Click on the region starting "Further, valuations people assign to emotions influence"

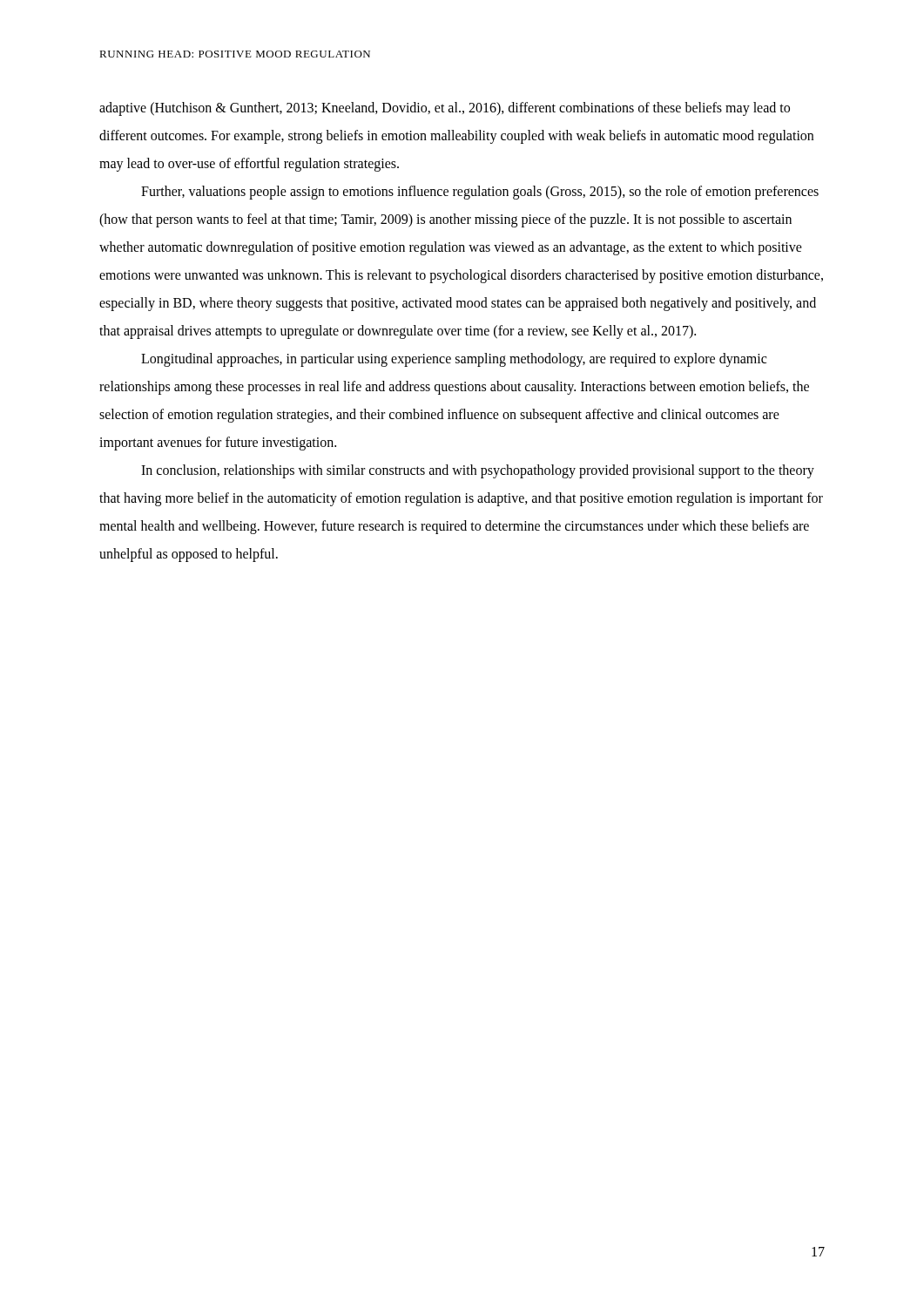462,261
